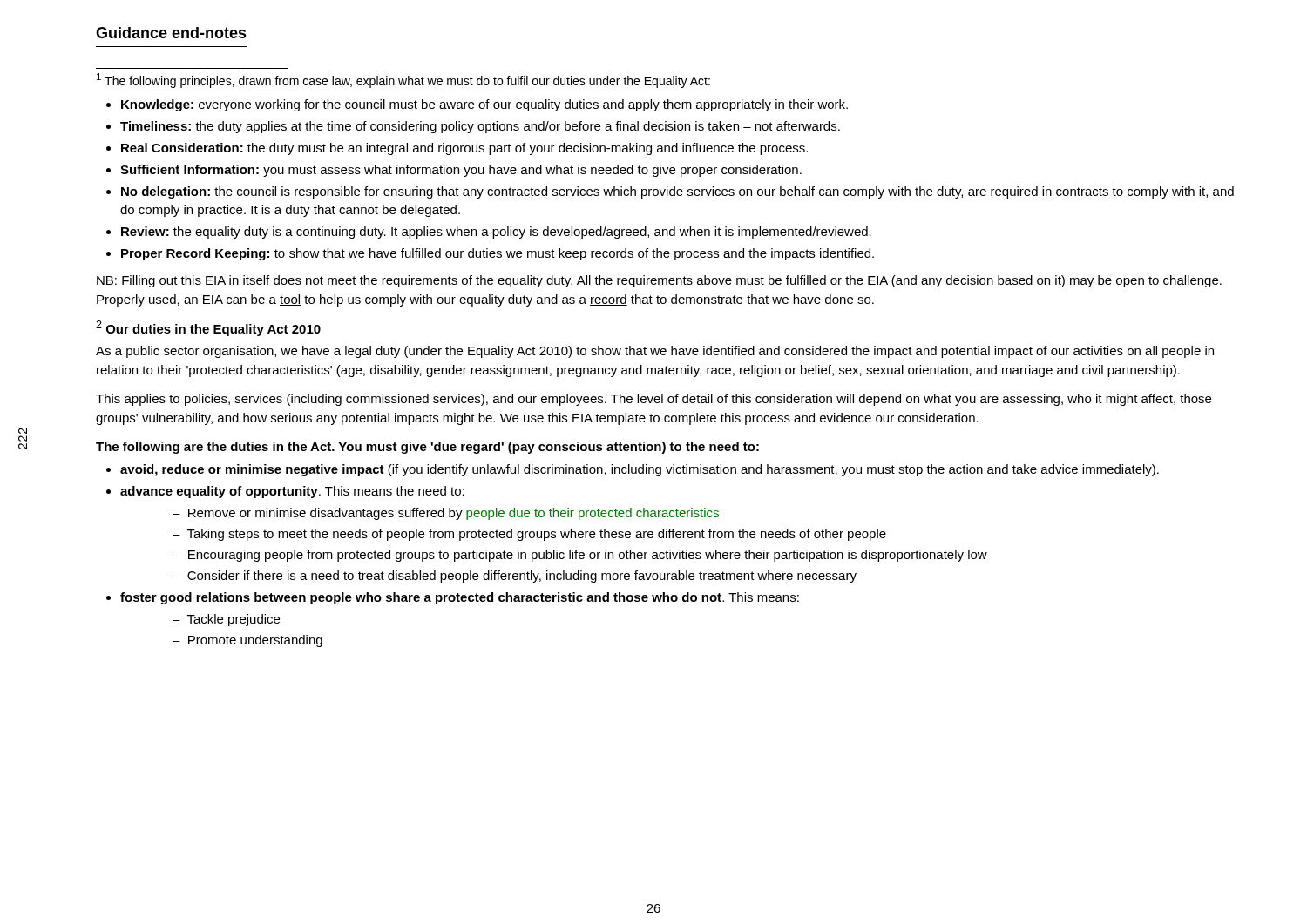Locate the section header that opens with "2 Our duties in the Equality"
Screen dimensions: 924x1307
[x=208, y=327]
